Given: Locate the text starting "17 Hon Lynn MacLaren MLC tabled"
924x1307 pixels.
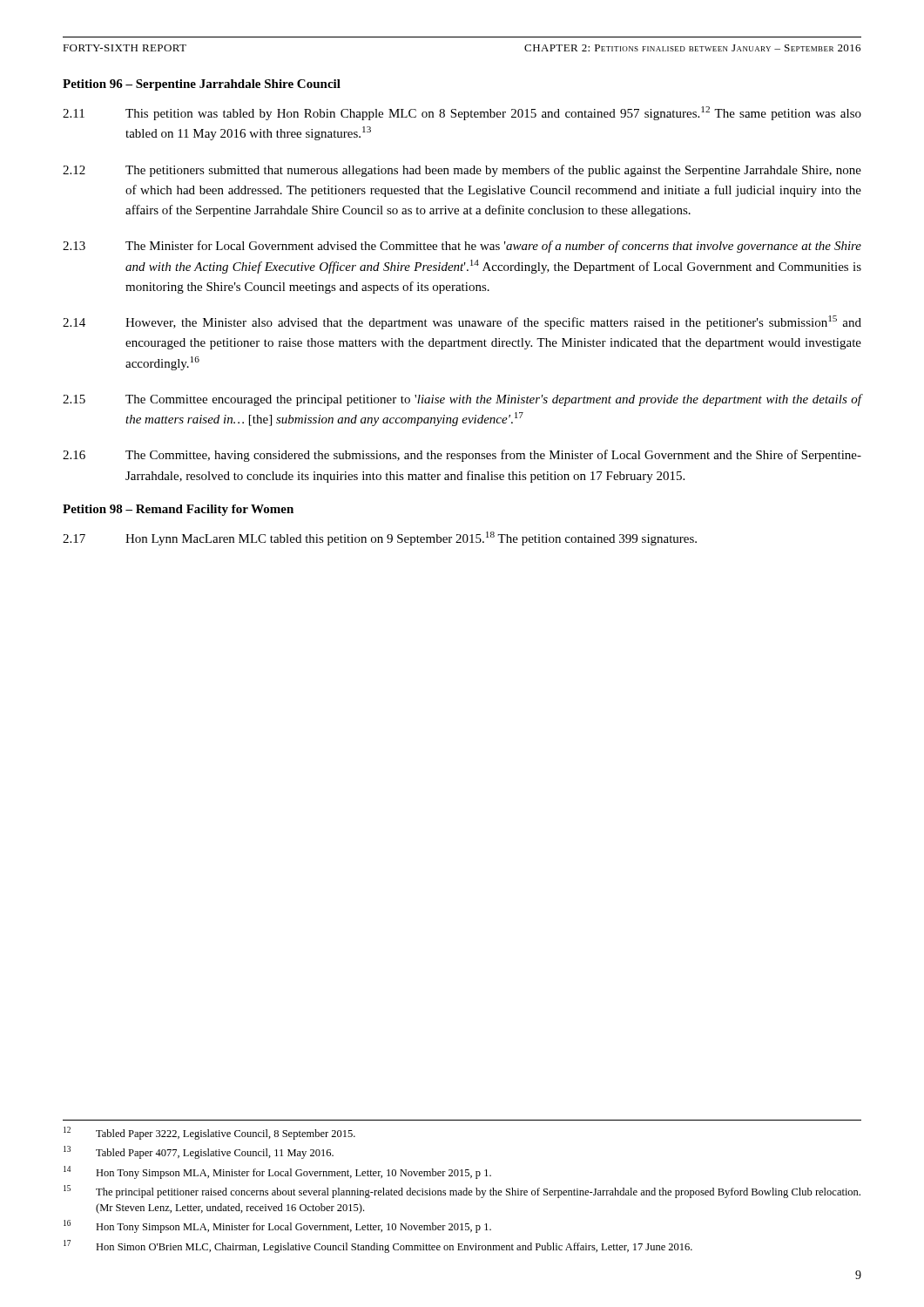Looking at the screenshot, I should 462,539.
